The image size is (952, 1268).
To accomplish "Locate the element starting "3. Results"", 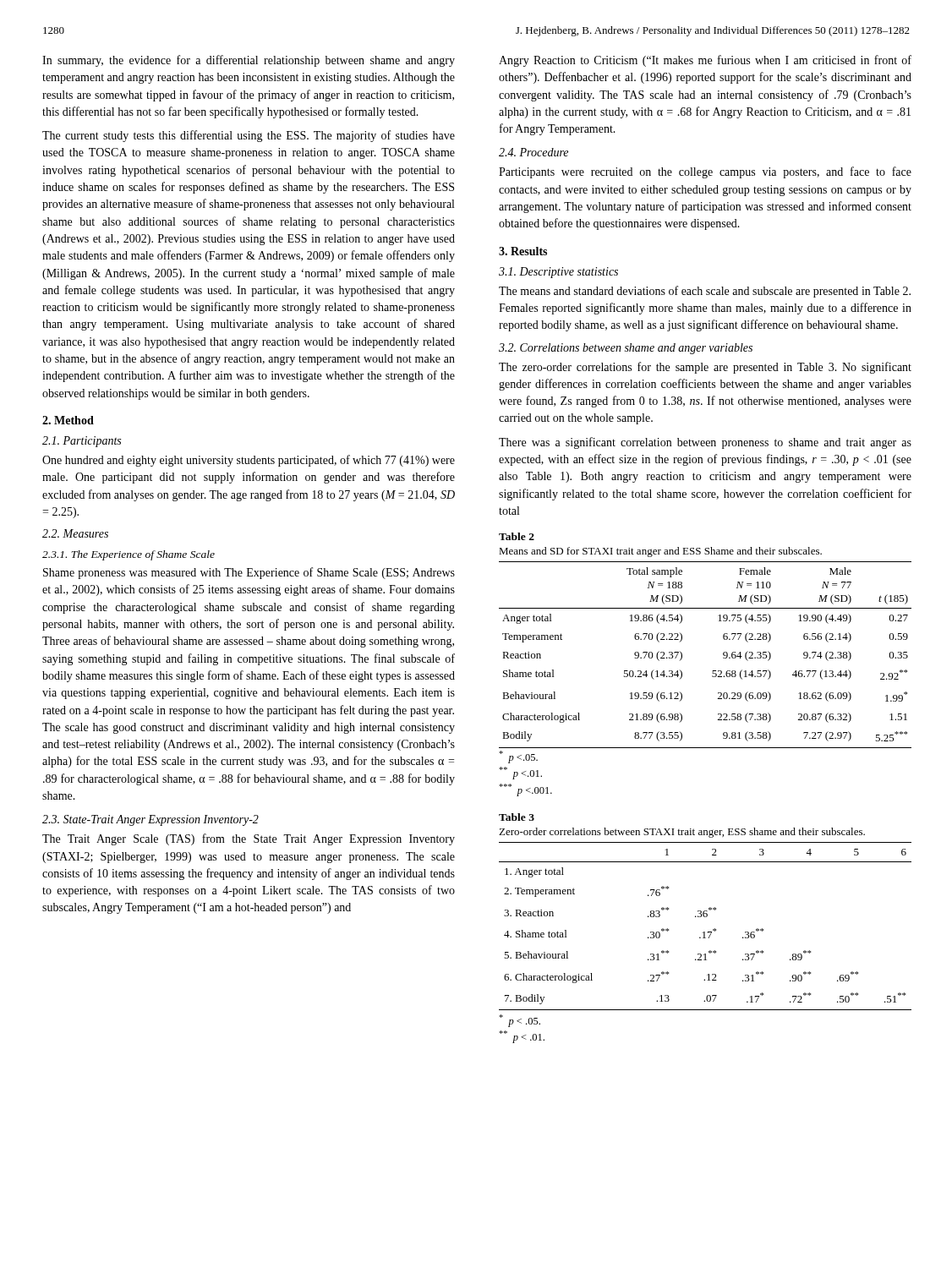I will [523, 251].
